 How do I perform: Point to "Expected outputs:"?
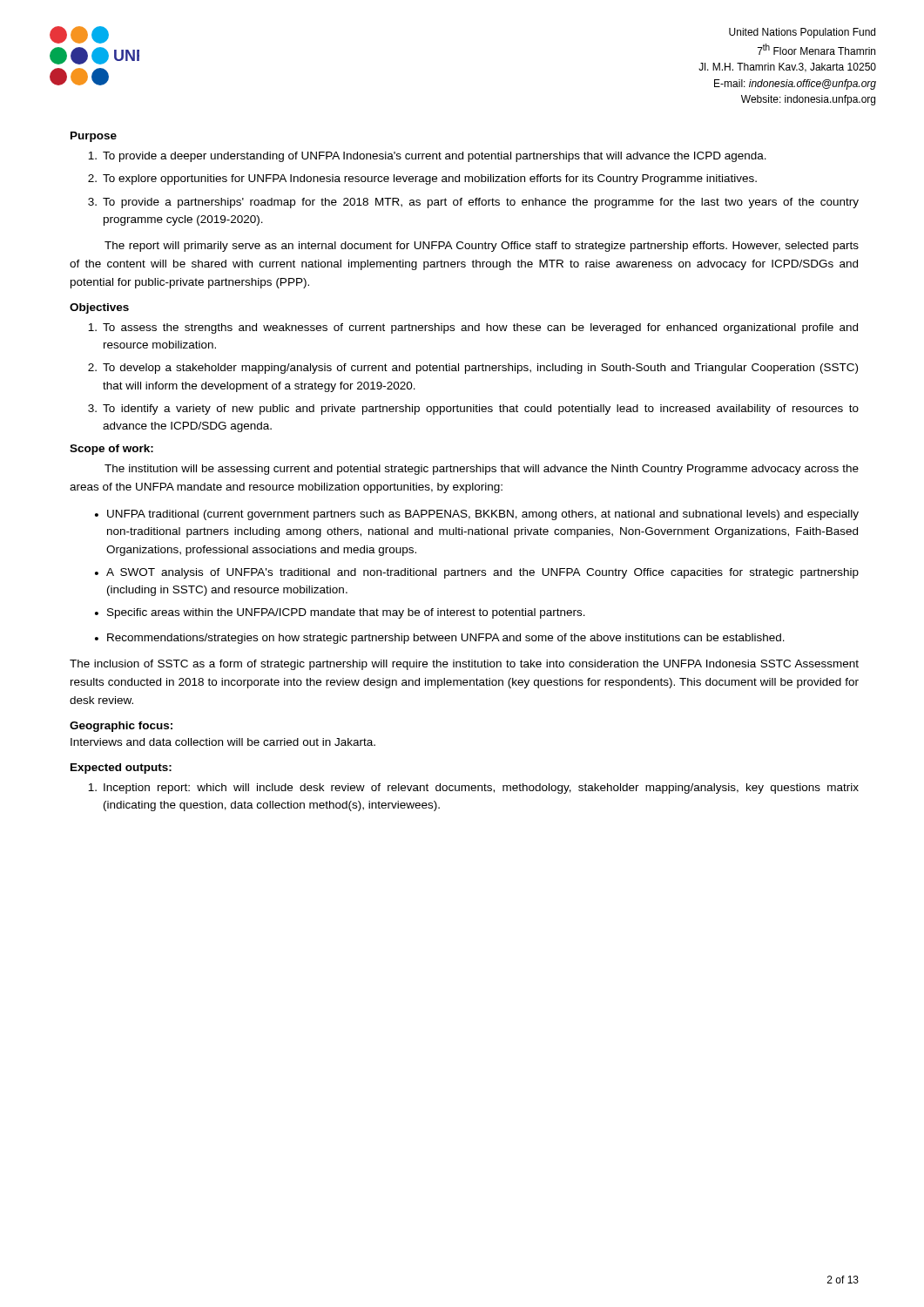121,767
